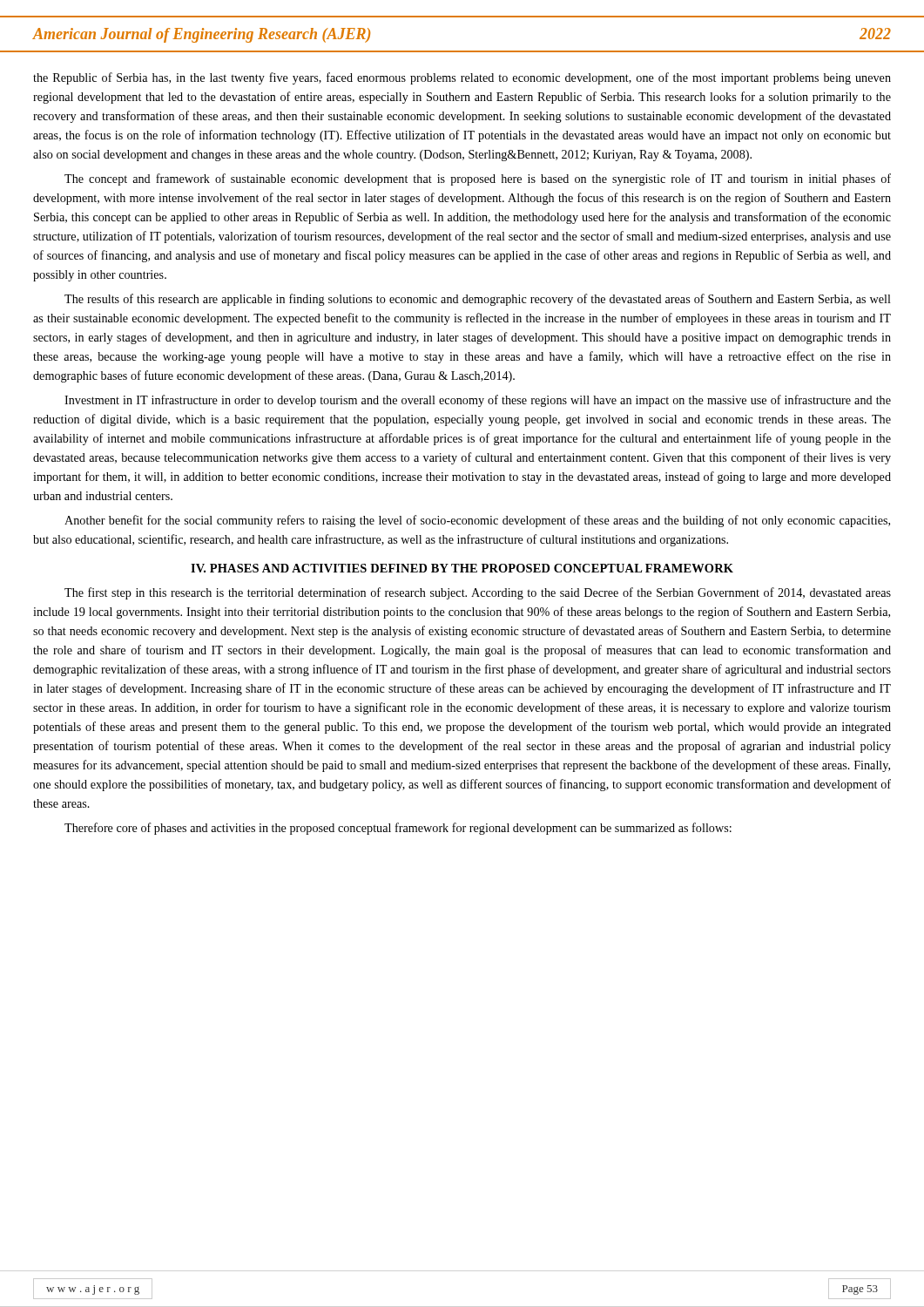Click the passage that begins "Another benefit for the social community"

(462, 530)
